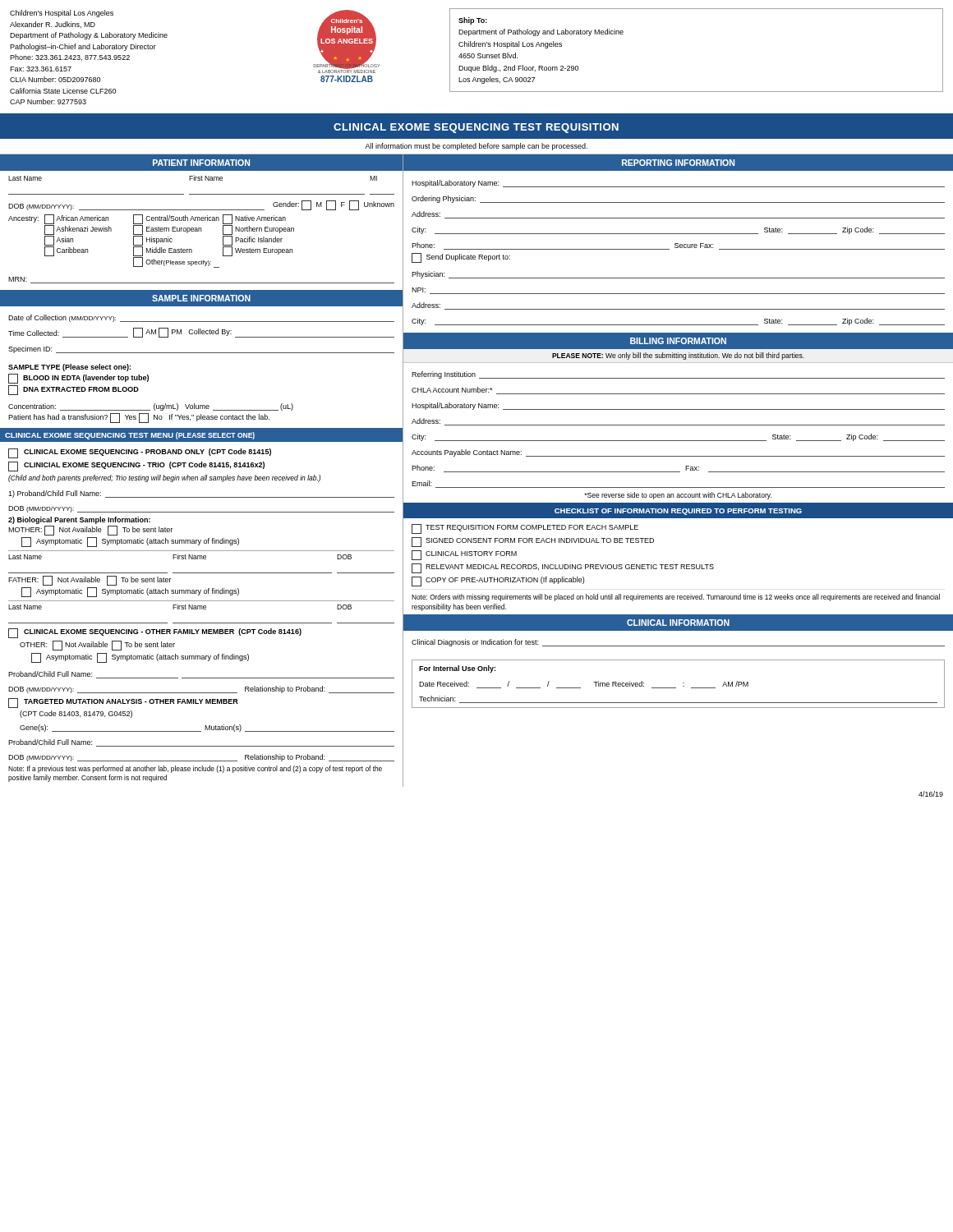Select the section header containing "CLINICAL EXOME SEQUENCING"
Screen dimensions: 1232x953
coord(130,434)
